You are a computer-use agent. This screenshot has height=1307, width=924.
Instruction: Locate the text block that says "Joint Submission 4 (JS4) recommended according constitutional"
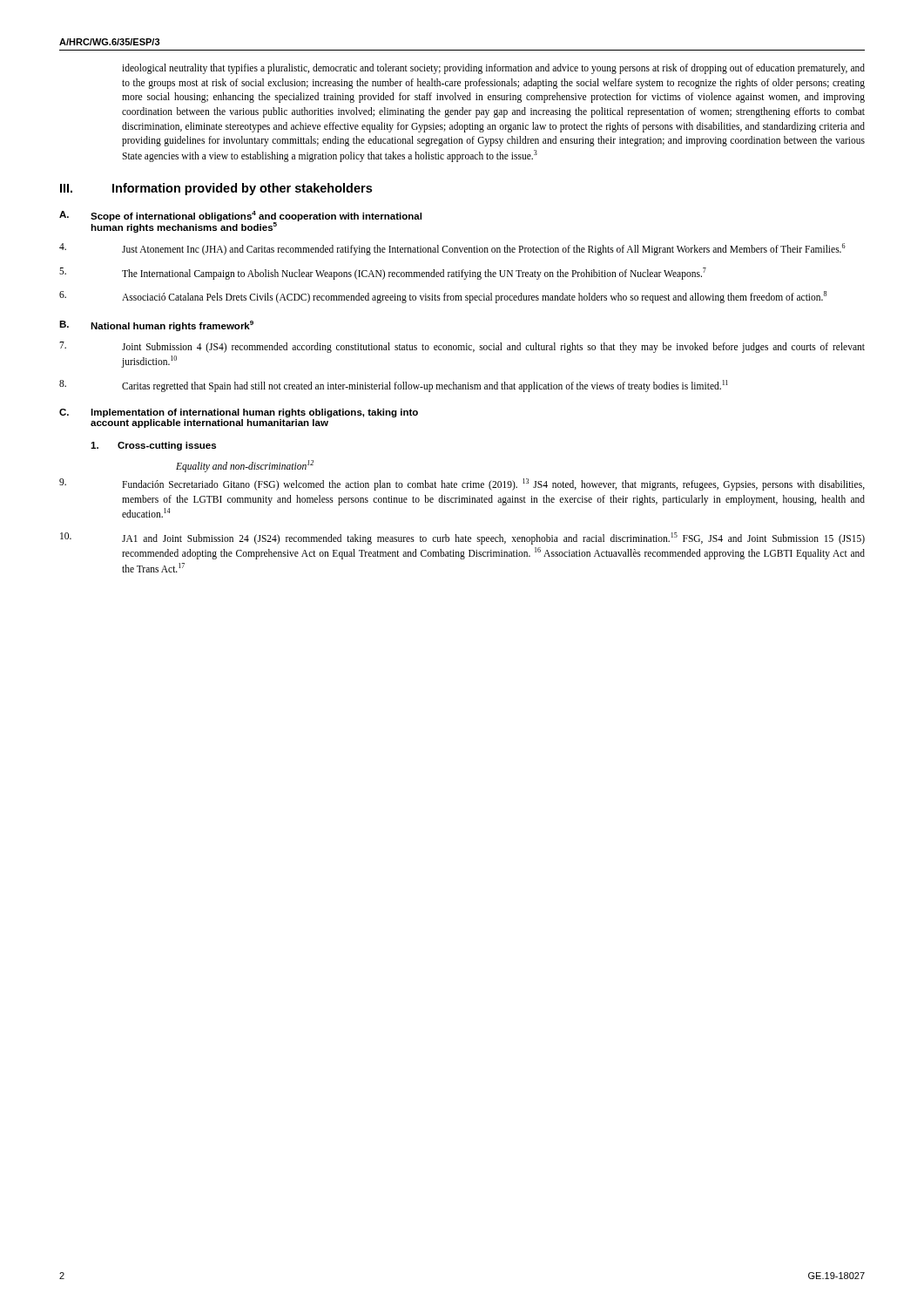pyautogui.click(x=462, y=354)
